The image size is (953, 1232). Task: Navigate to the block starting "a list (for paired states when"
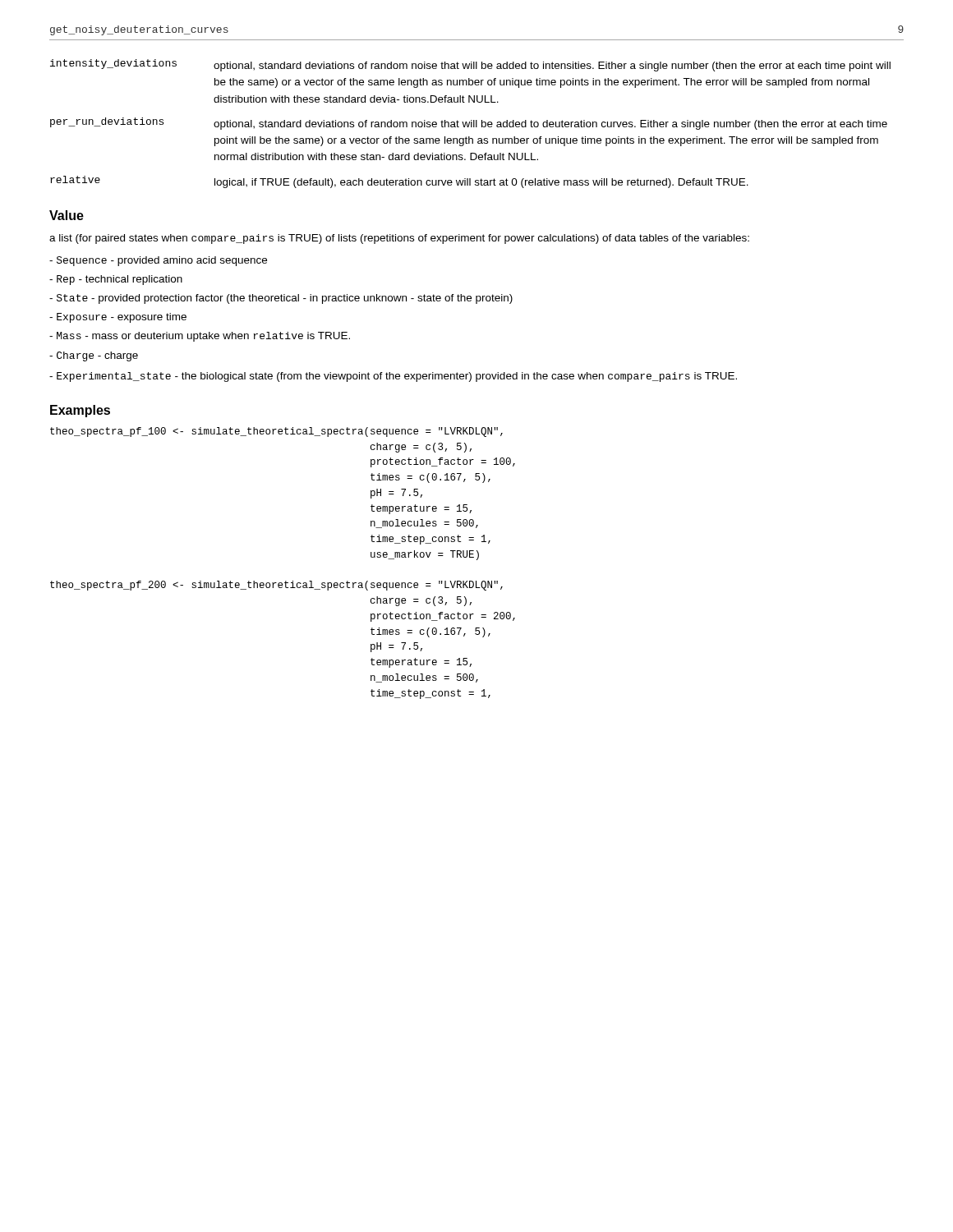pos(400,238)
